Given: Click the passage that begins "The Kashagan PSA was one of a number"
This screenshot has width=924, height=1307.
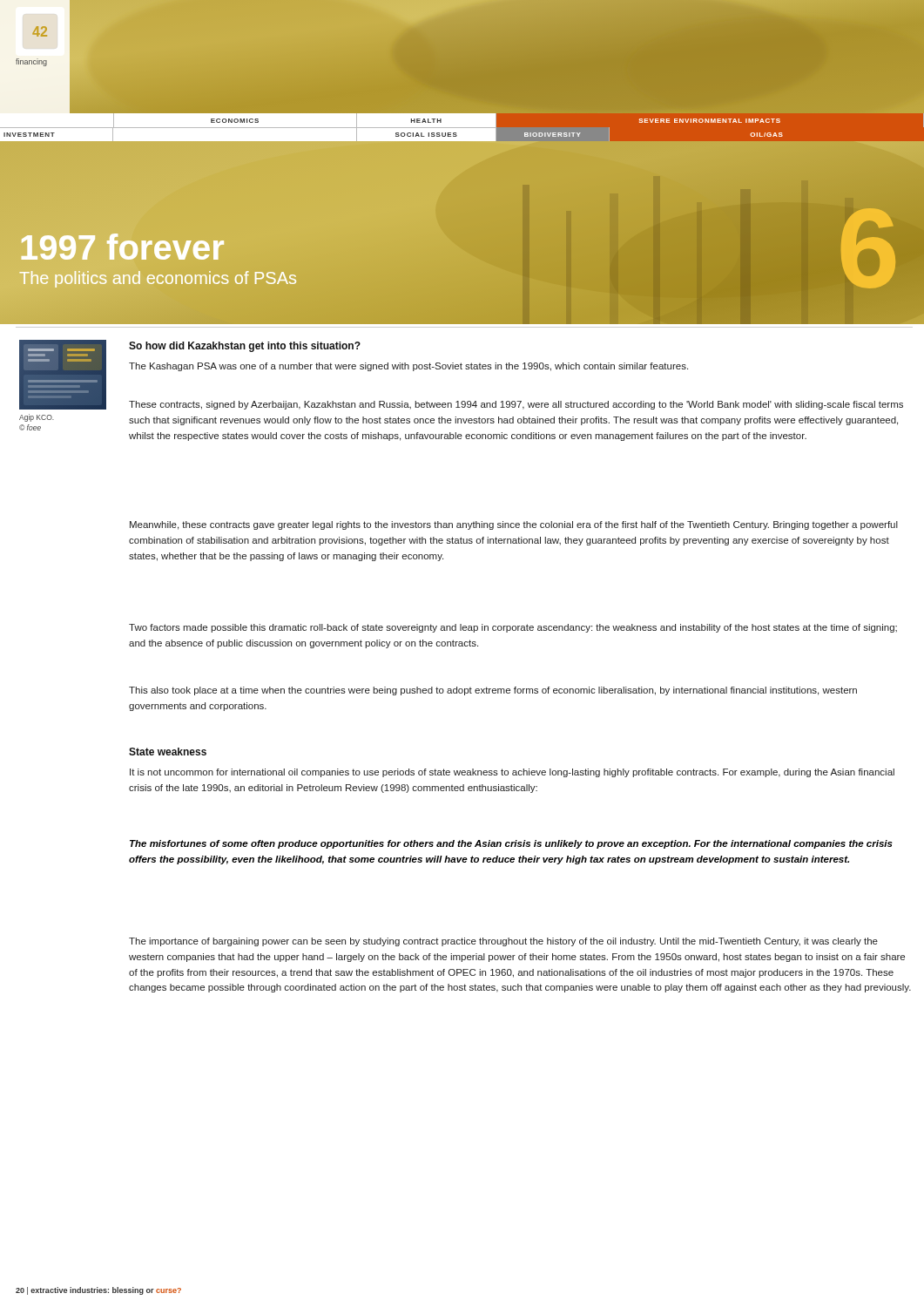Looking at the screenshot, I should pyautogui.click(x=521, y=367).
